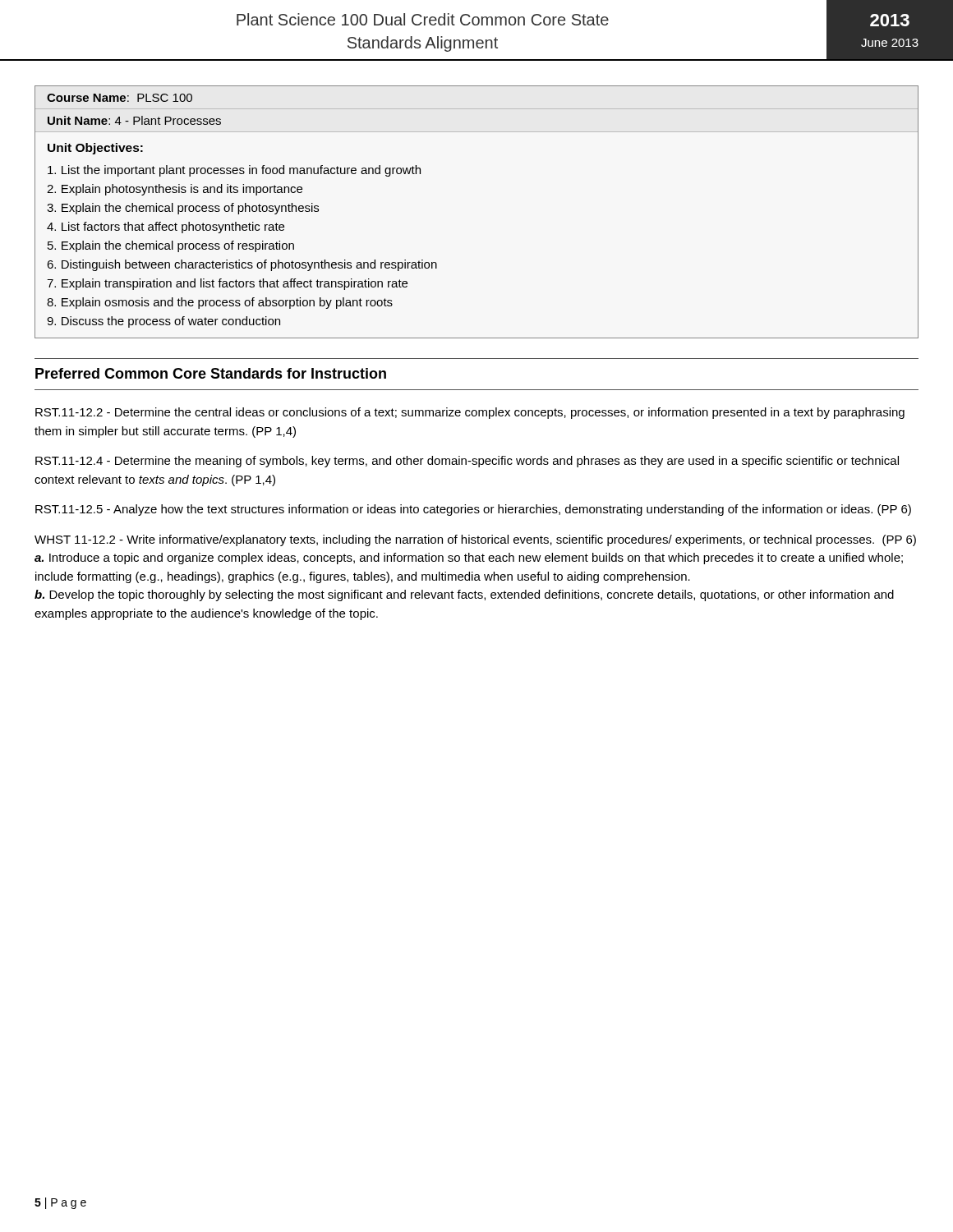The height and width of the screenshot is (1232, 953).
Task: Where does it say "2. Explain photosynthesis is and its importance"?
Action: (175, 188)
